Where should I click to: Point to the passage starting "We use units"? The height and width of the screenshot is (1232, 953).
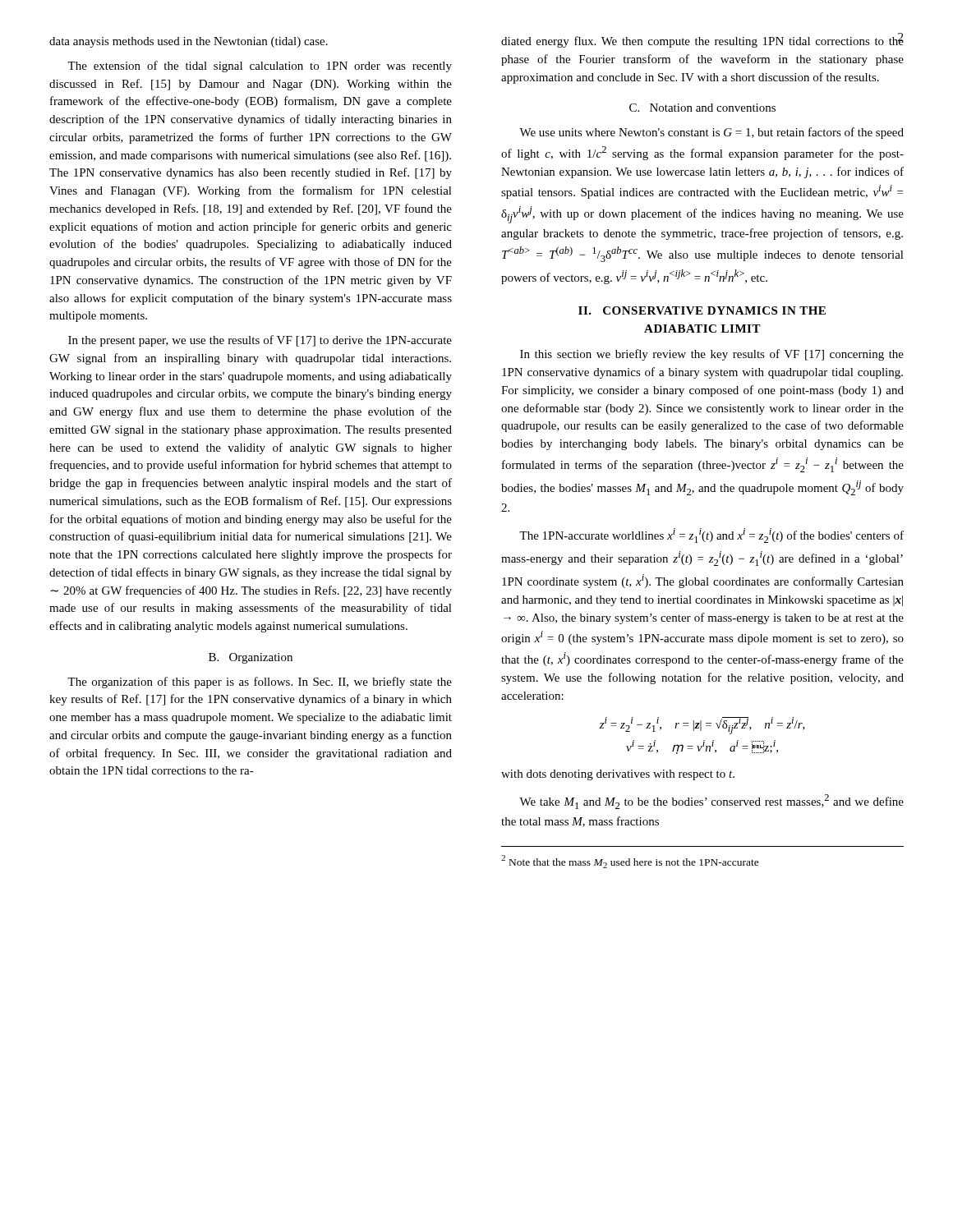tap(702, 206)
